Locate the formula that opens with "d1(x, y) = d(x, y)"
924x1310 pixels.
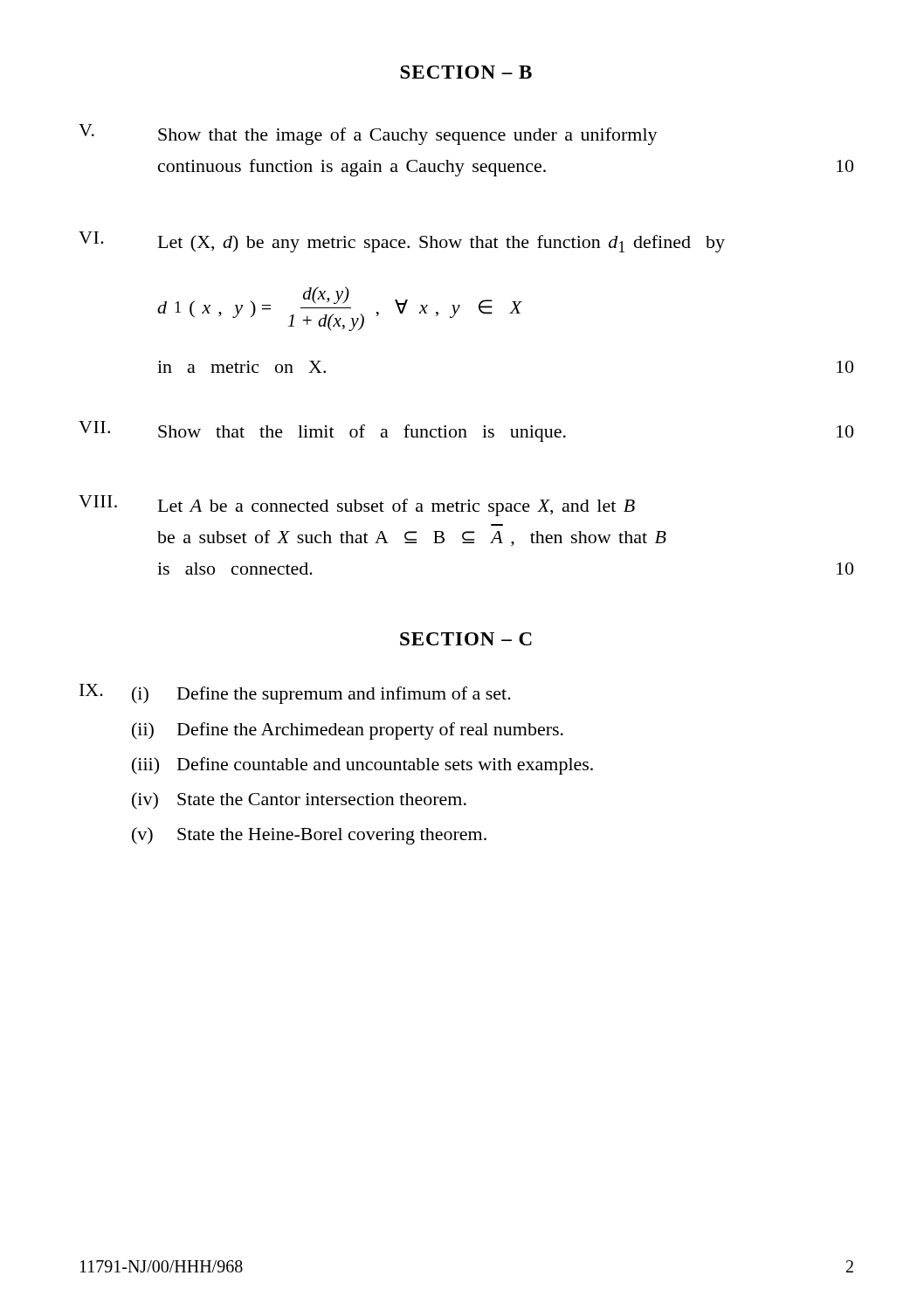click(x=339, y=308)
